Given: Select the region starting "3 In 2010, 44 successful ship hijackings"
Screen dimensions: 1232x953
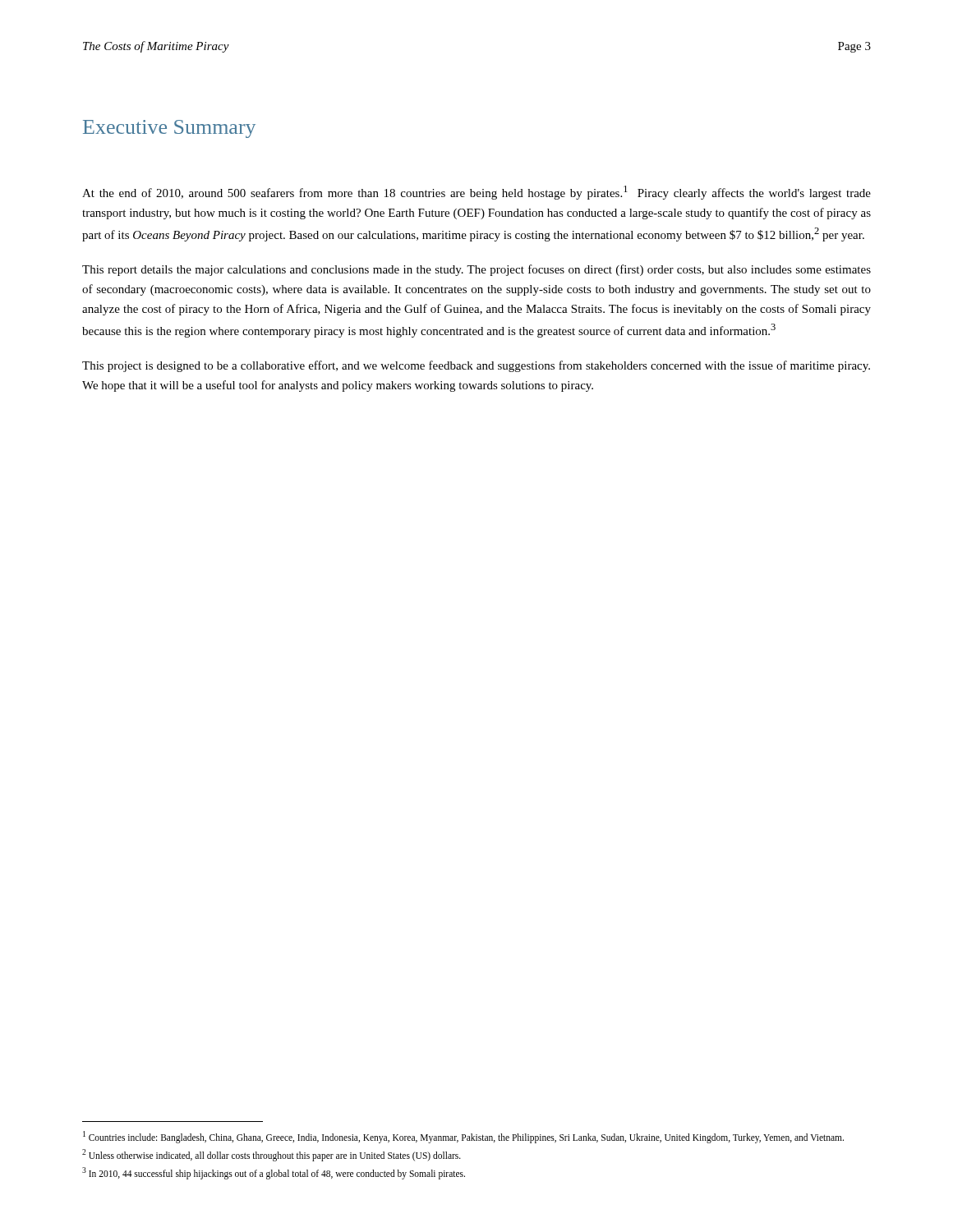Looking at the screenshot, I should pos(274,1172).
